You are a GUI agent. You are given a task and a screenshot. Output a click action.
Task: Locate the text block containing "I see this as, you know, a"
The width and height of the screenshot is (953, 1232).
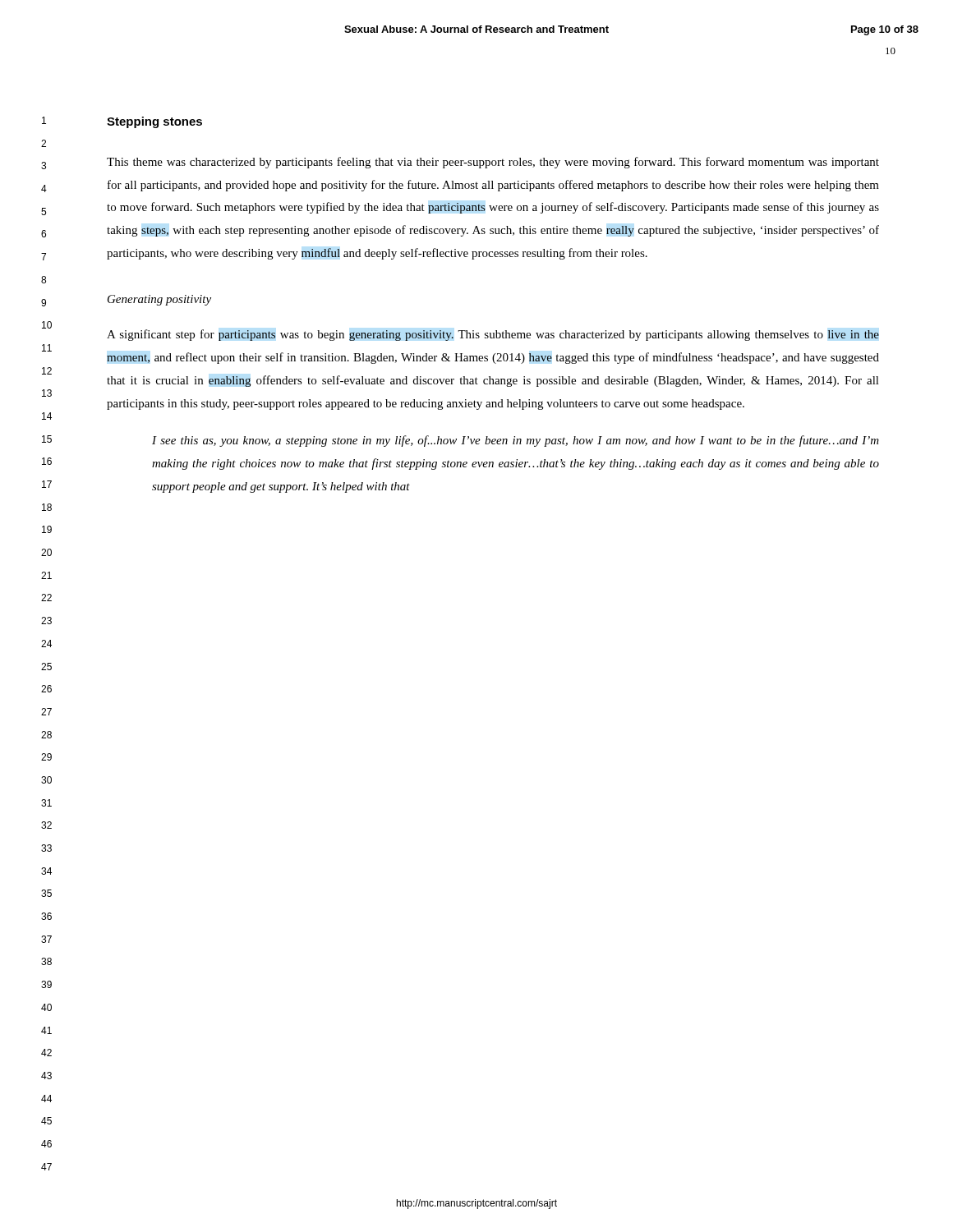pyautogui.click(x=516, y=463)
